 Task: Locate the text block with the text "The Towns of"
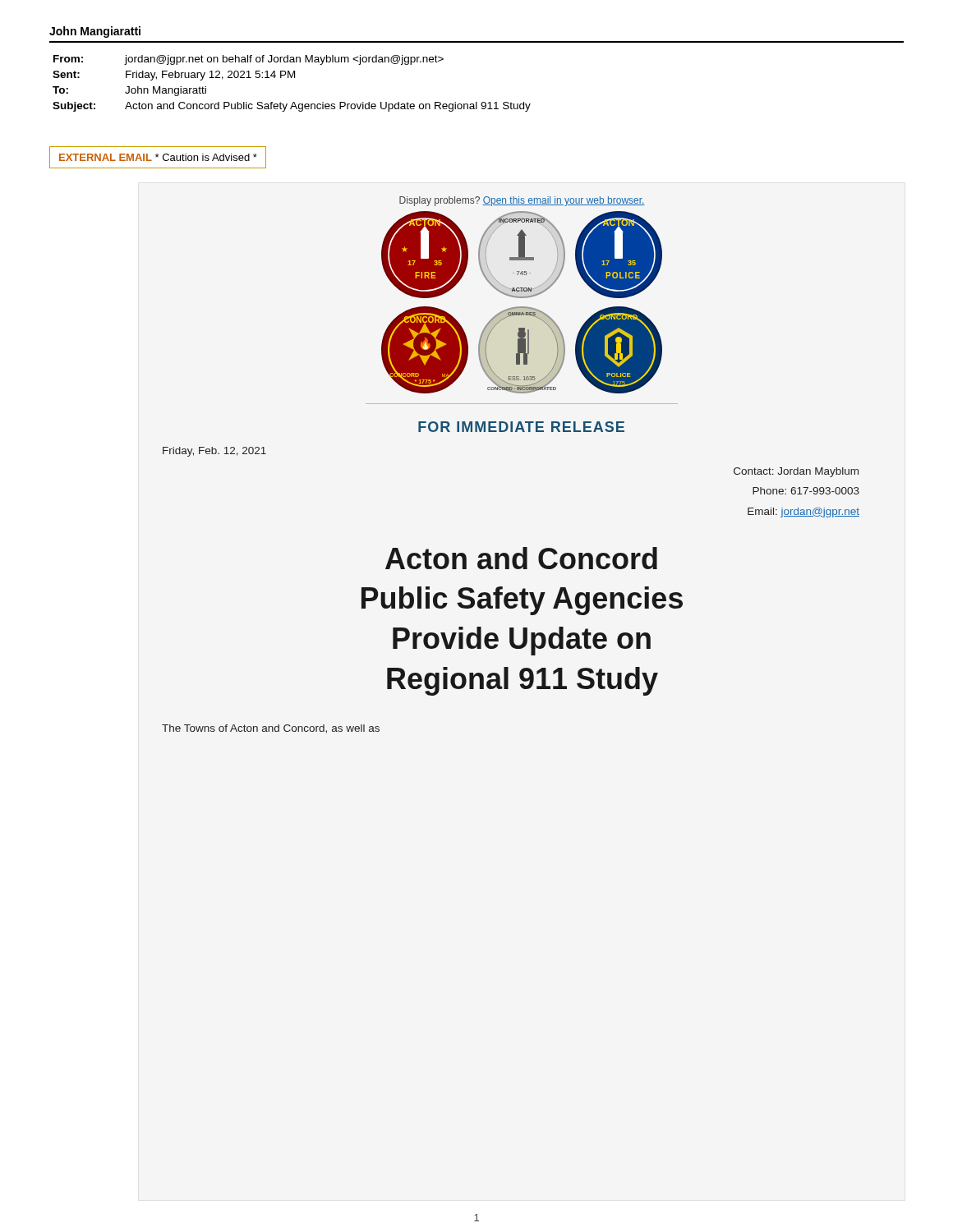click(x=271, y=728)
